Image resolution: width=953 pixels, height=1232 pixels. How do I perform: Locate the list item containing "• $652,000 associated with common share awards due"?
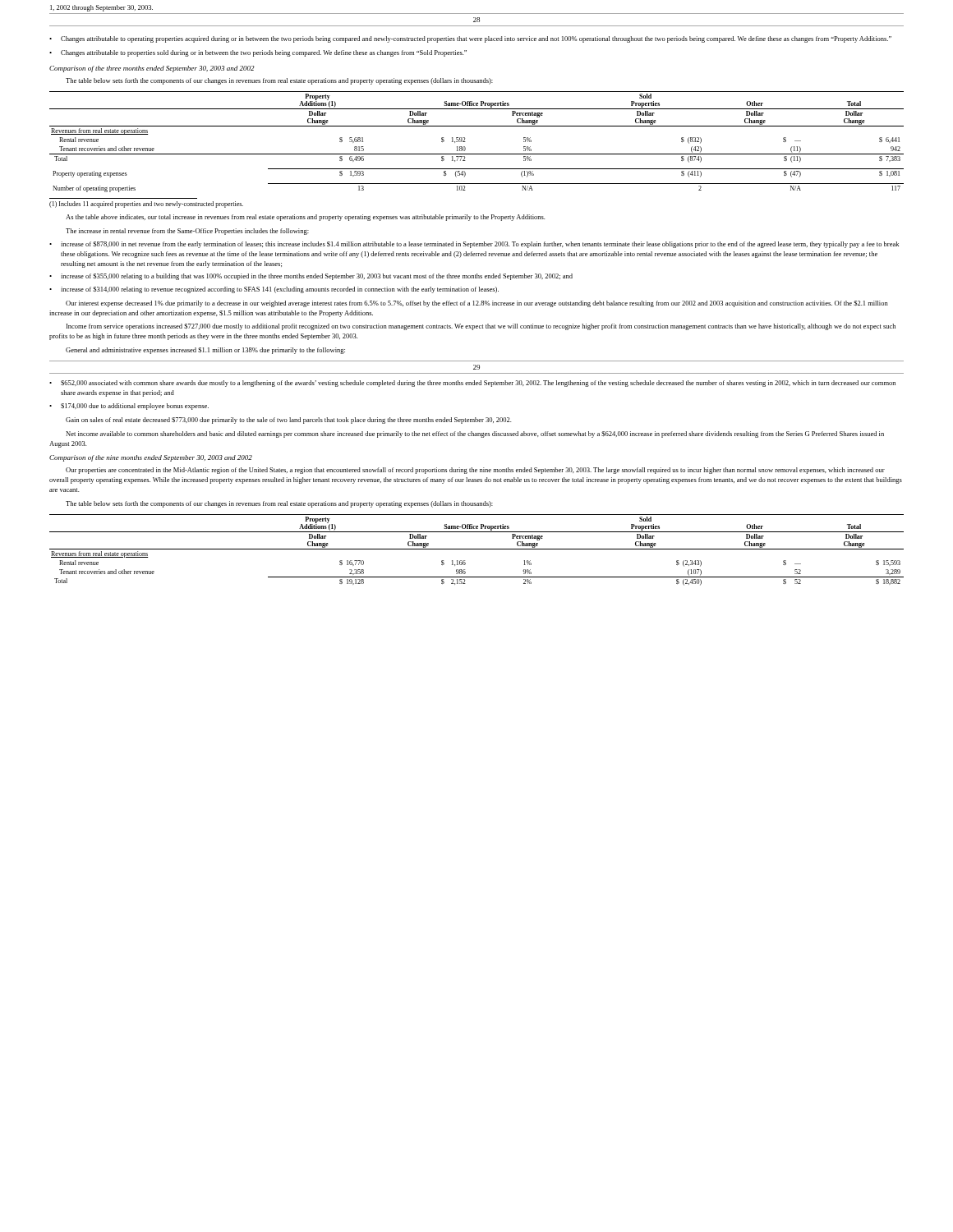(x=476, y=388)
